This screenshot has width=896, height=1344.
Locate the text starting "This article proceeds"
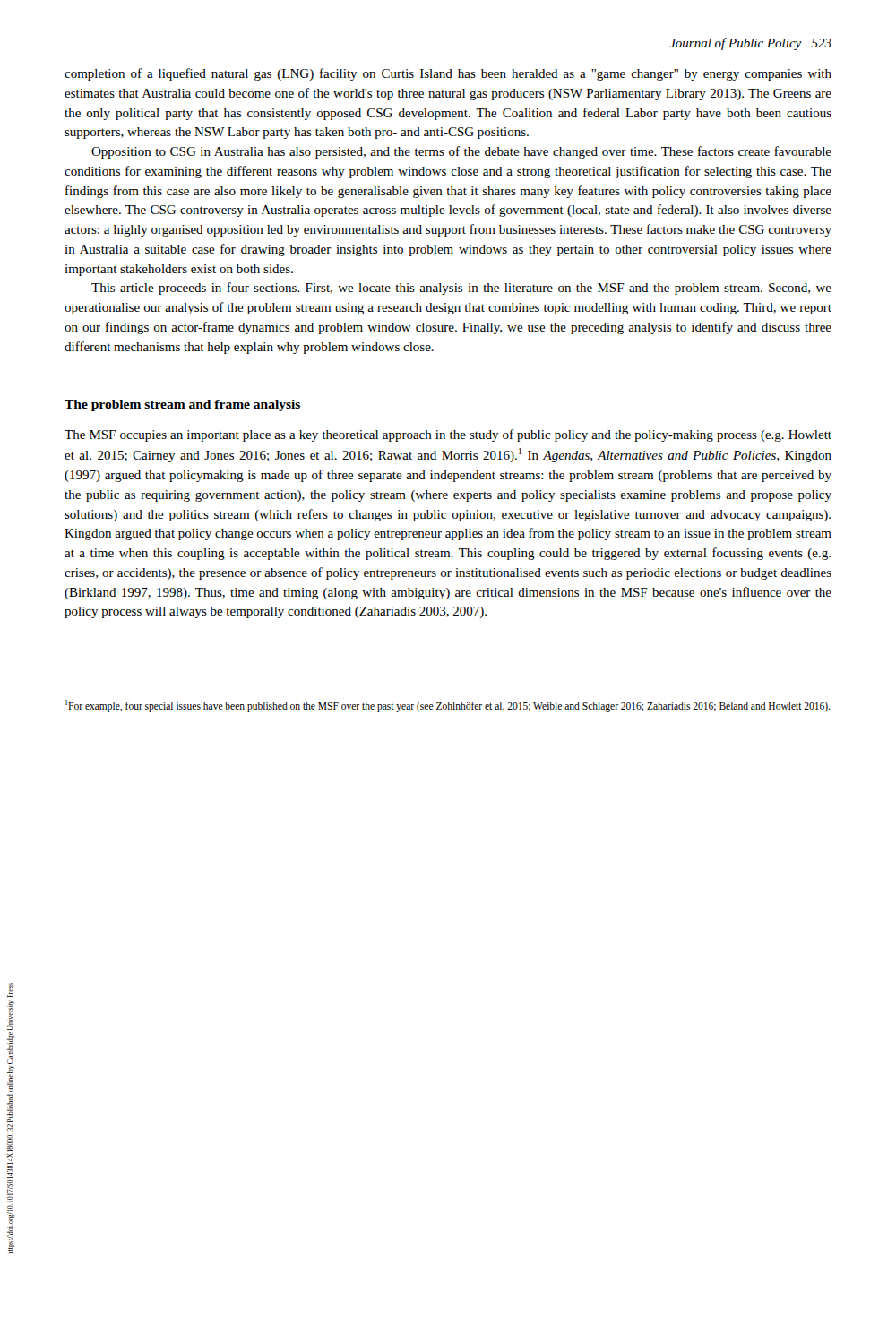(x=448, y=318)
